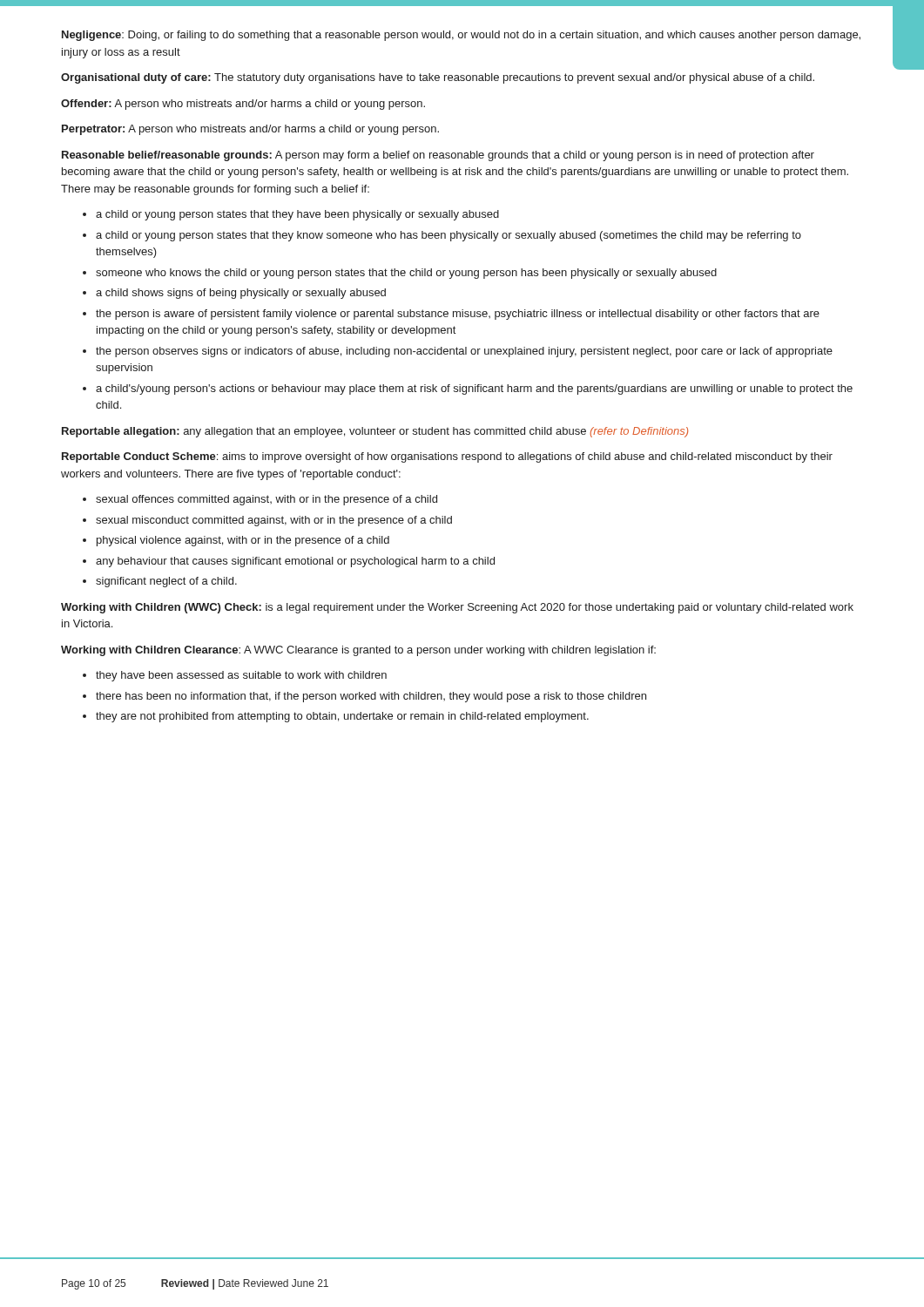Image resolution: width=924 pixels, height=1307 pixels.
Task: Point to the block beginning "they are not prohibited from attempting to obtain,"
Action: [342, 716]
